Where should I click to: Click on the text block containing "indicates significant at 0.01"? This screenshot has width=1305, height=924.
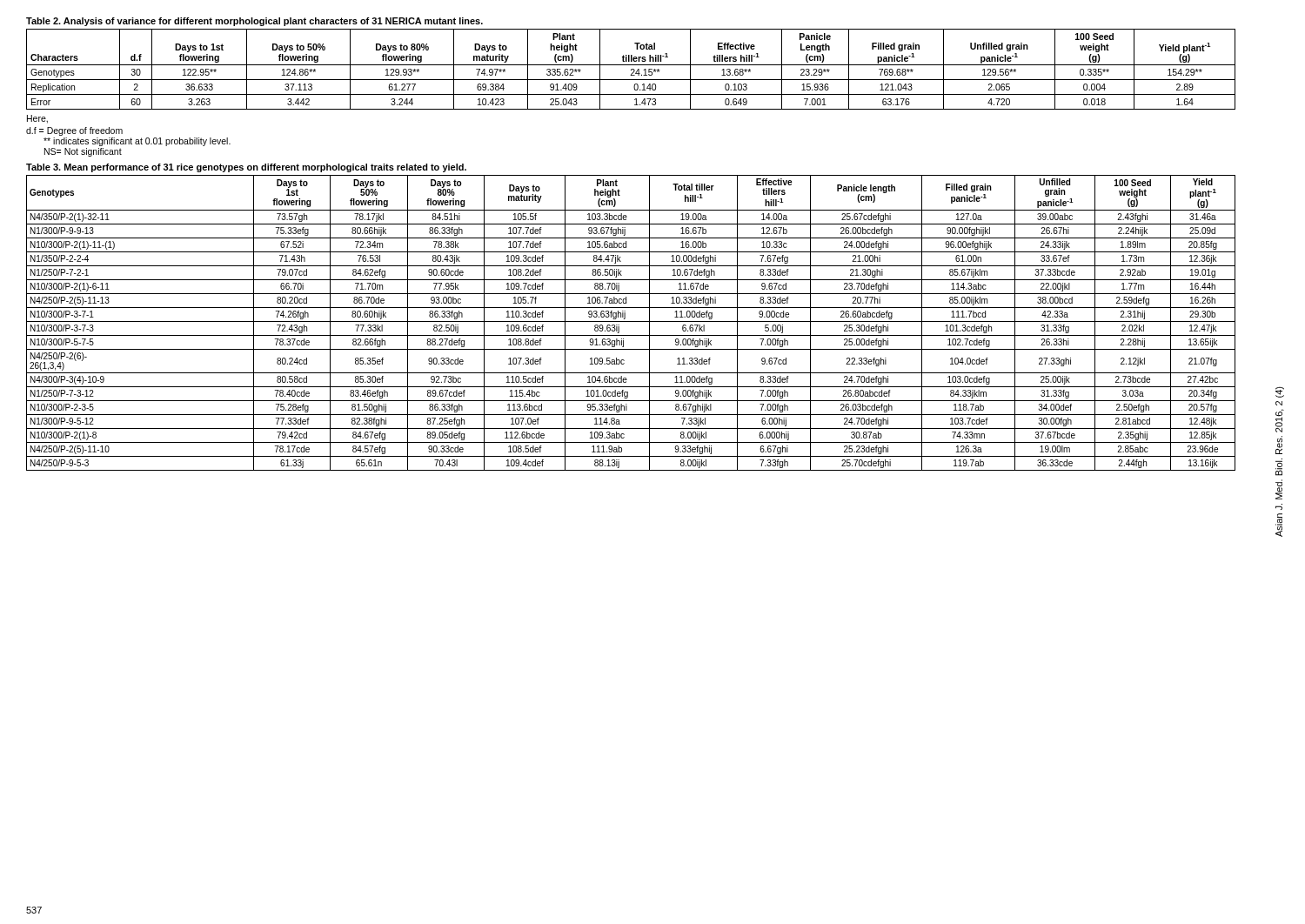point(137,141)
